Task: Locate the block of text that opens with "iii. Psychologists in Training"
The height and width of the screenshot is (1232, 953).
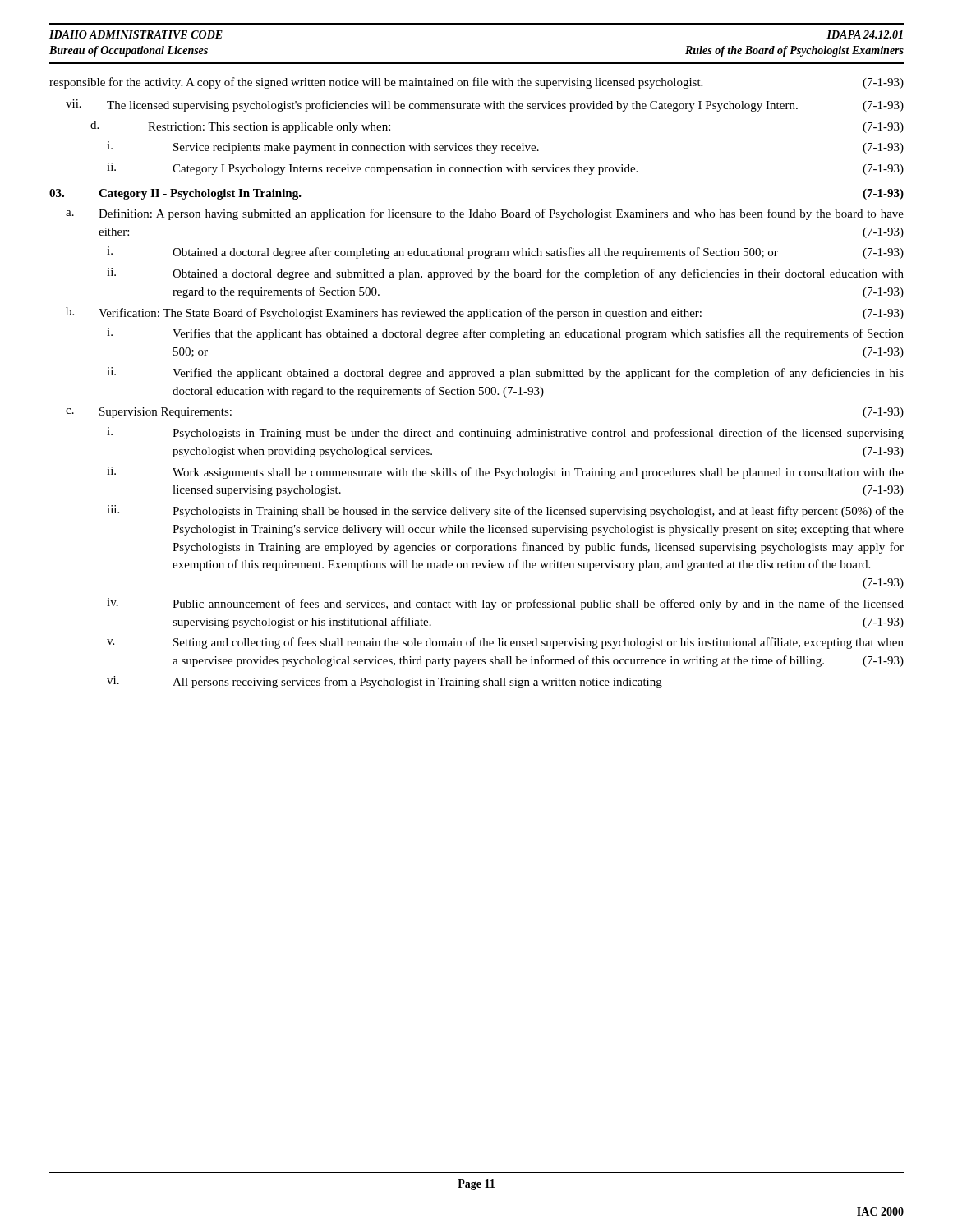Action: click(485, 547)
